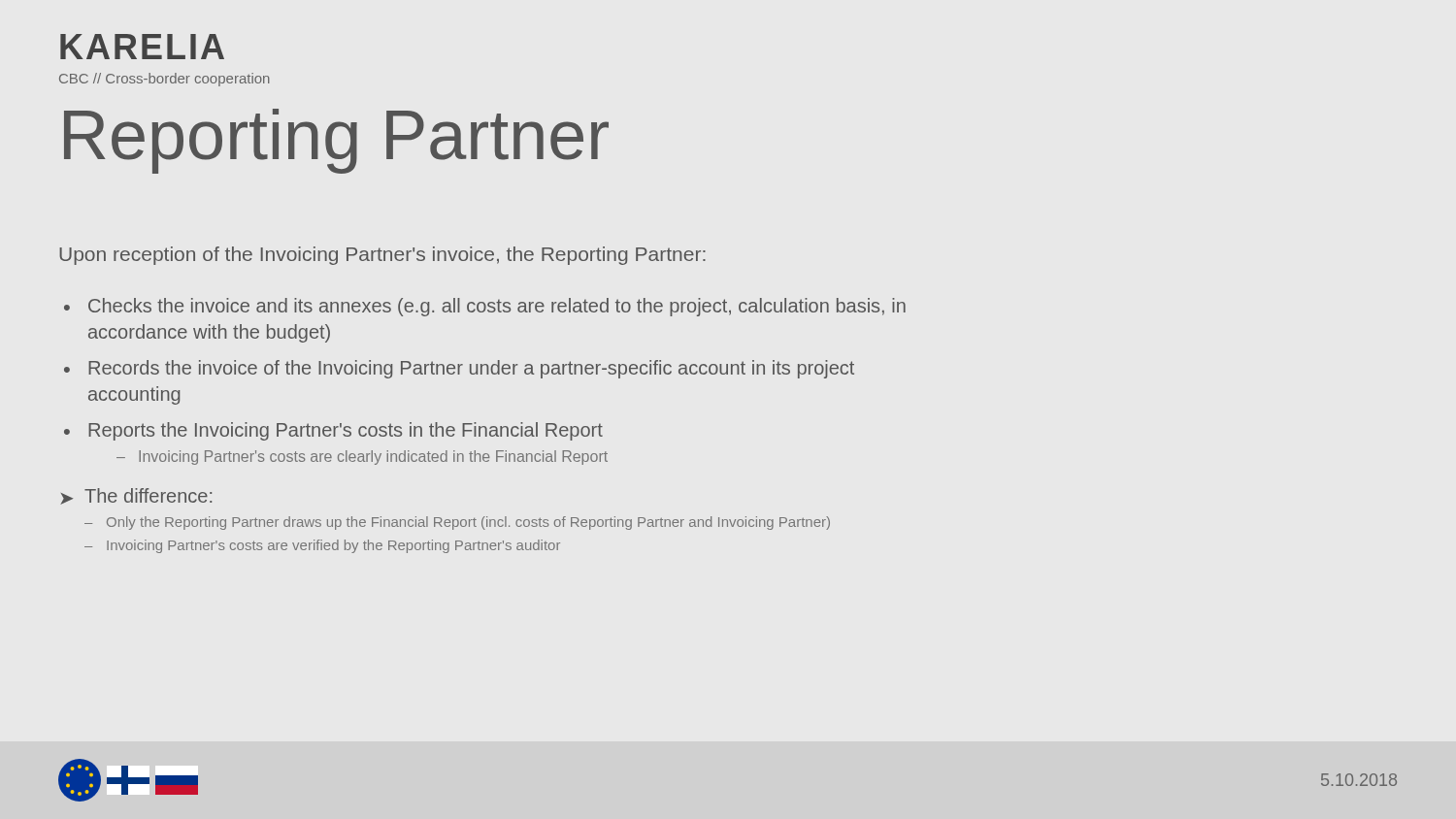Navigate to the passage starting "Reporting Partner"
1456x819 pixels.
click(x=334, y=135)
